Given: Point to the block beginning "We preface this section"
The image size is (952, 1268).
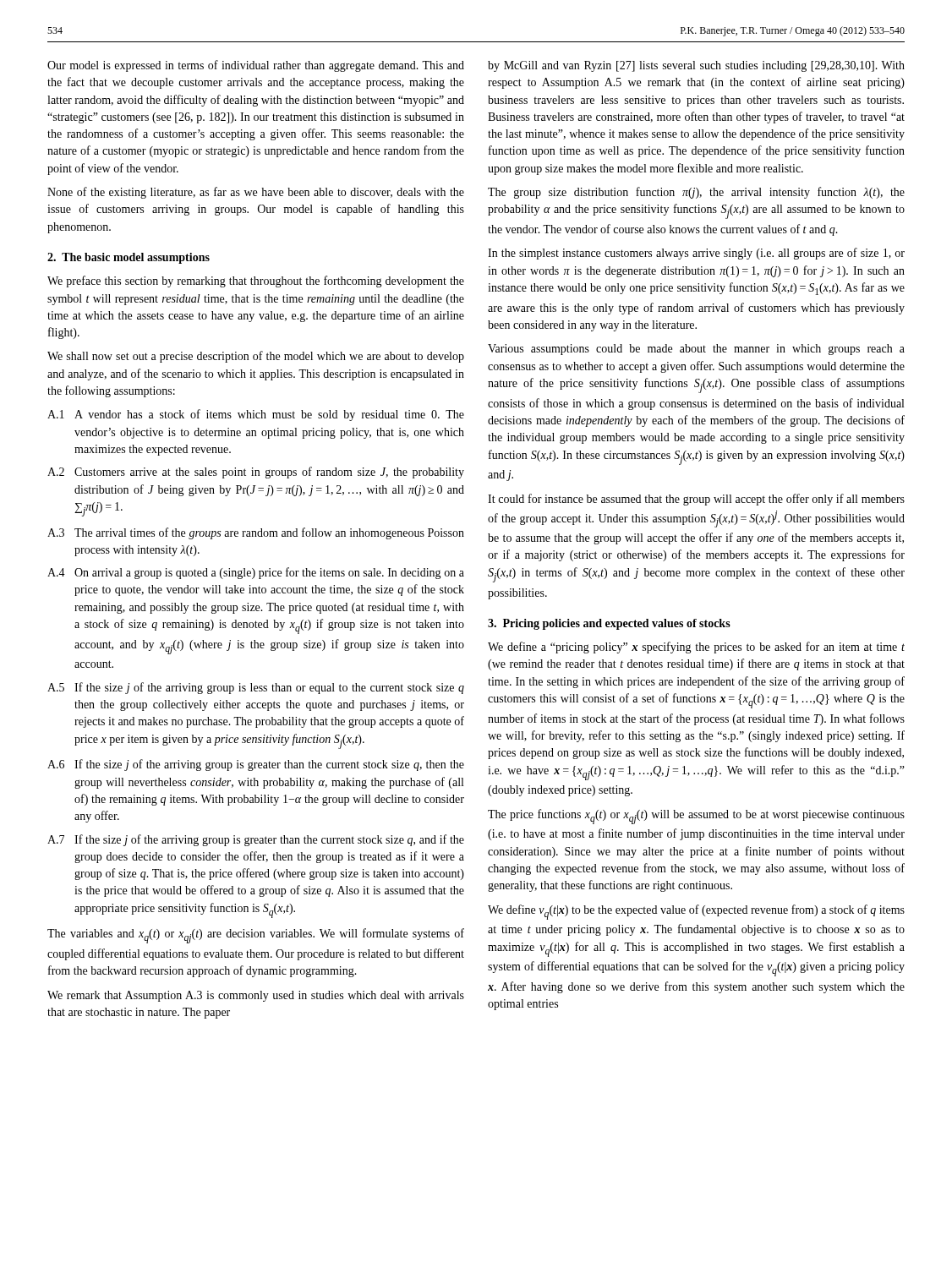Looking at the screenshot, I should (x=256, y=308).
